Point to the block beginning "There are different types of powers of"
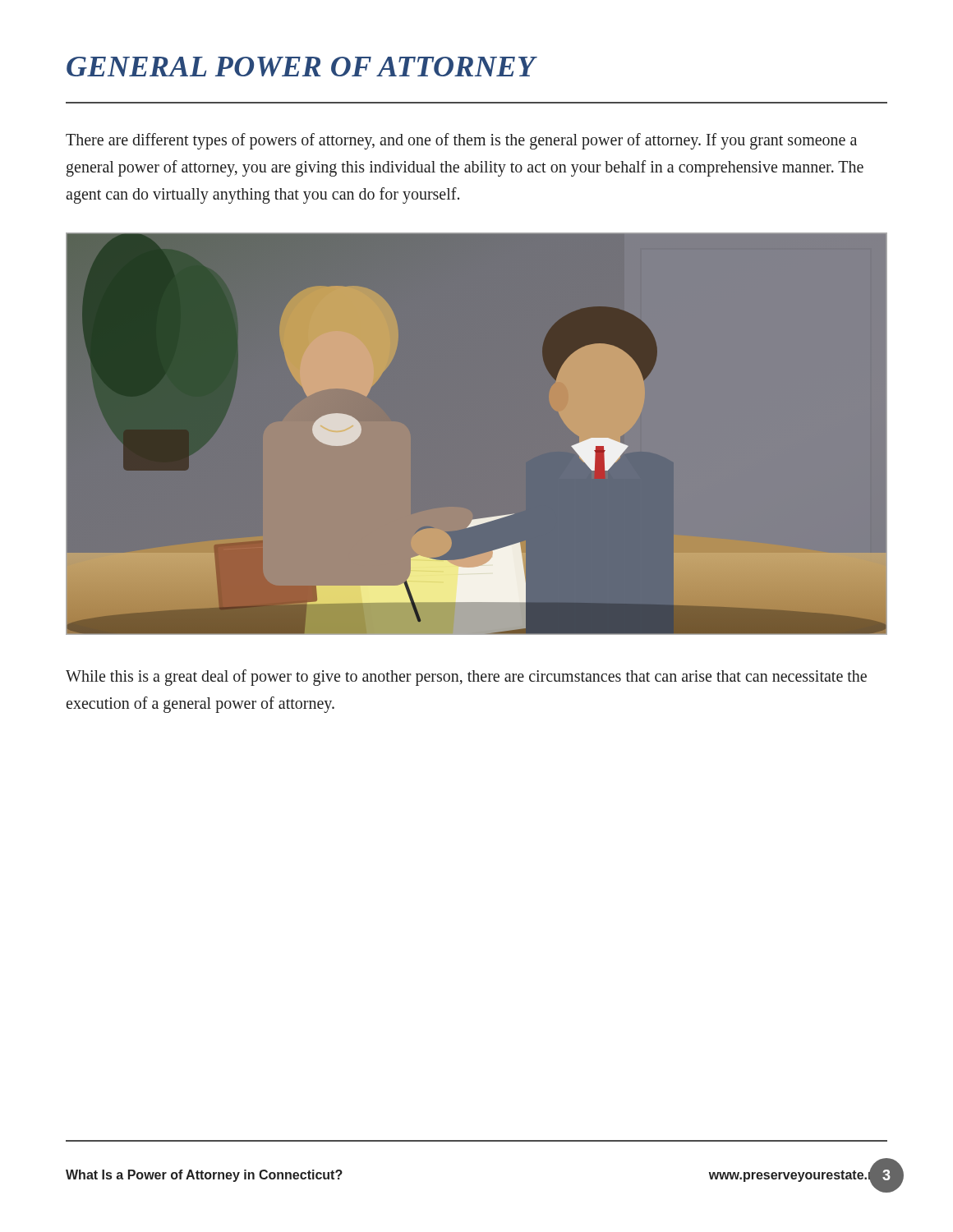Image resolution: width=953 pixels, height=1232 pixels. 465,167
